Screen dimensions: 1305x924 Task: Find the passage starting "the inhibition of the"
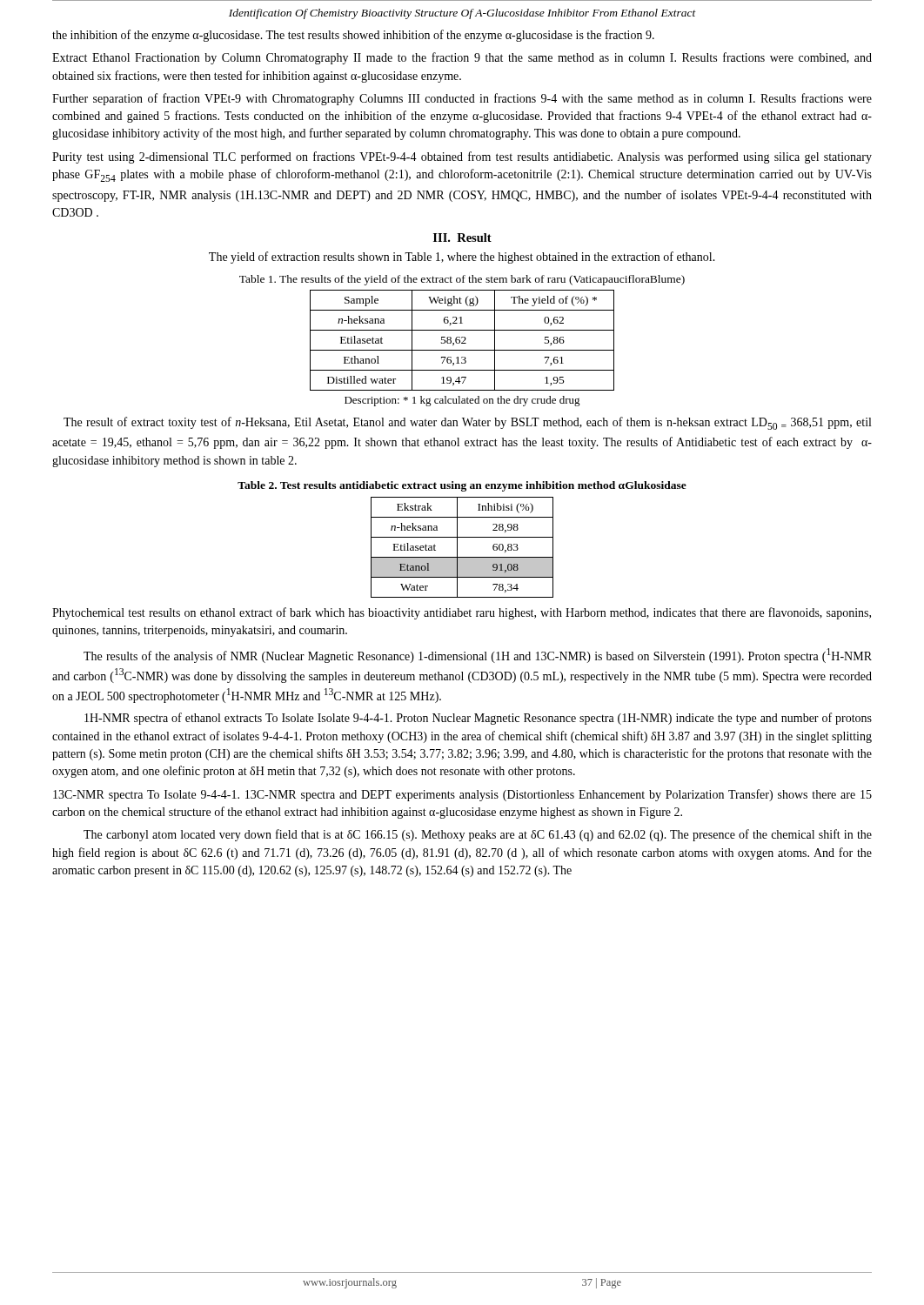462,36
